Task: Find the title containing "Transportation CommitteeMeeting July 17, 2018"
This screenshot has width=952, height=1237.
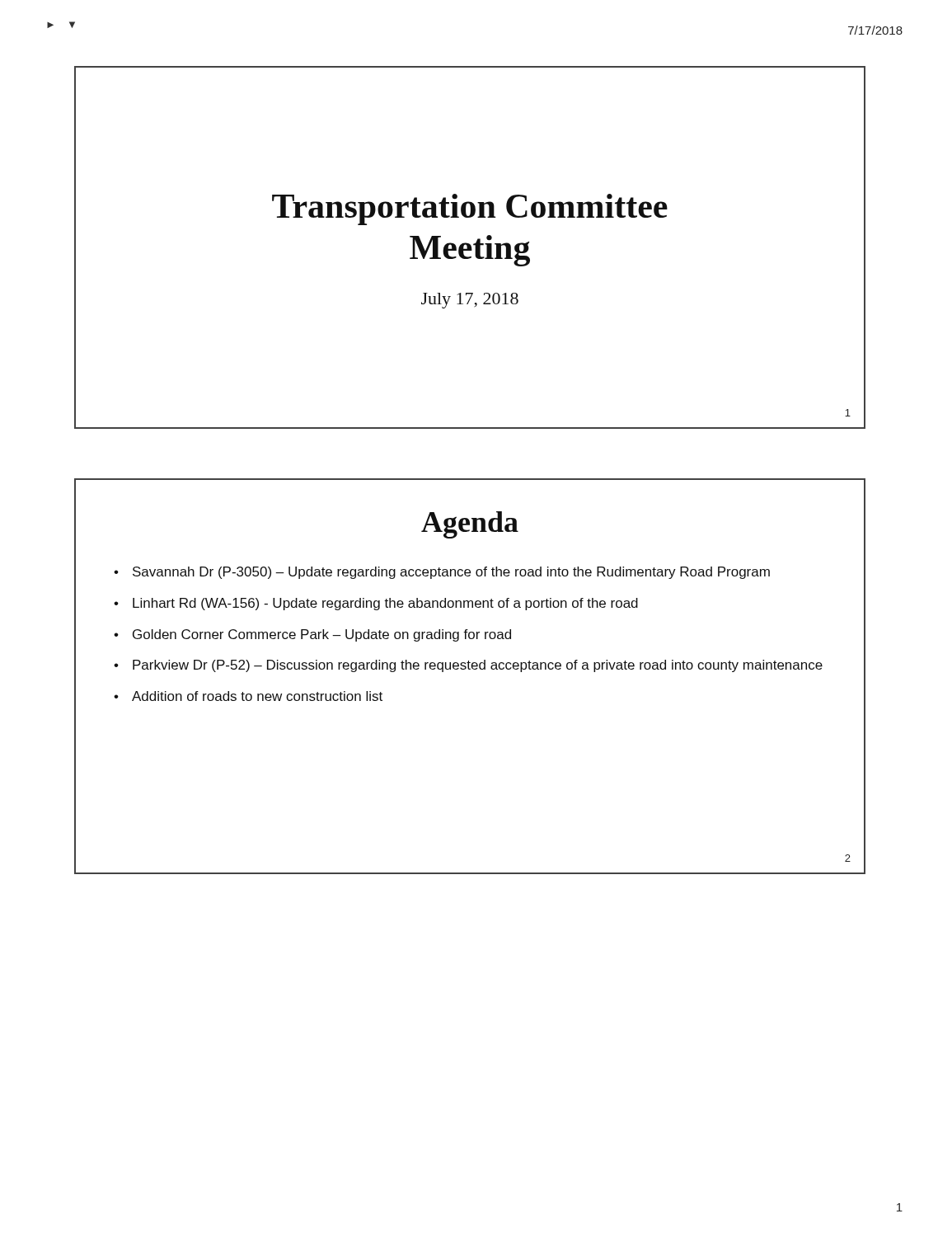Action: 470,209
